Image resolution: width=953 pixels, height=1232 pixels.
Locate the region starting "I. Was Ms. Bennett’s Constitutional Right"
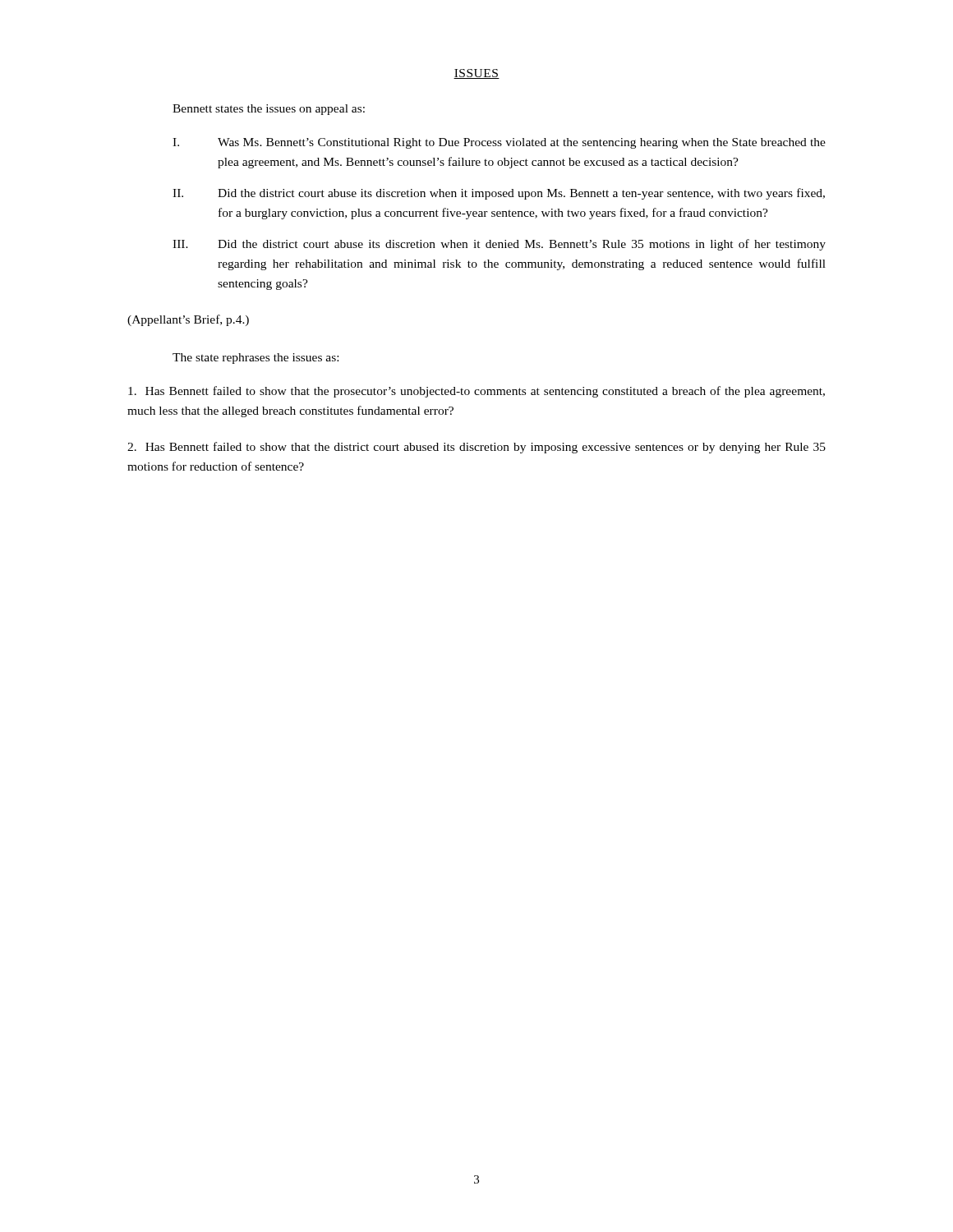pos(476,152)
